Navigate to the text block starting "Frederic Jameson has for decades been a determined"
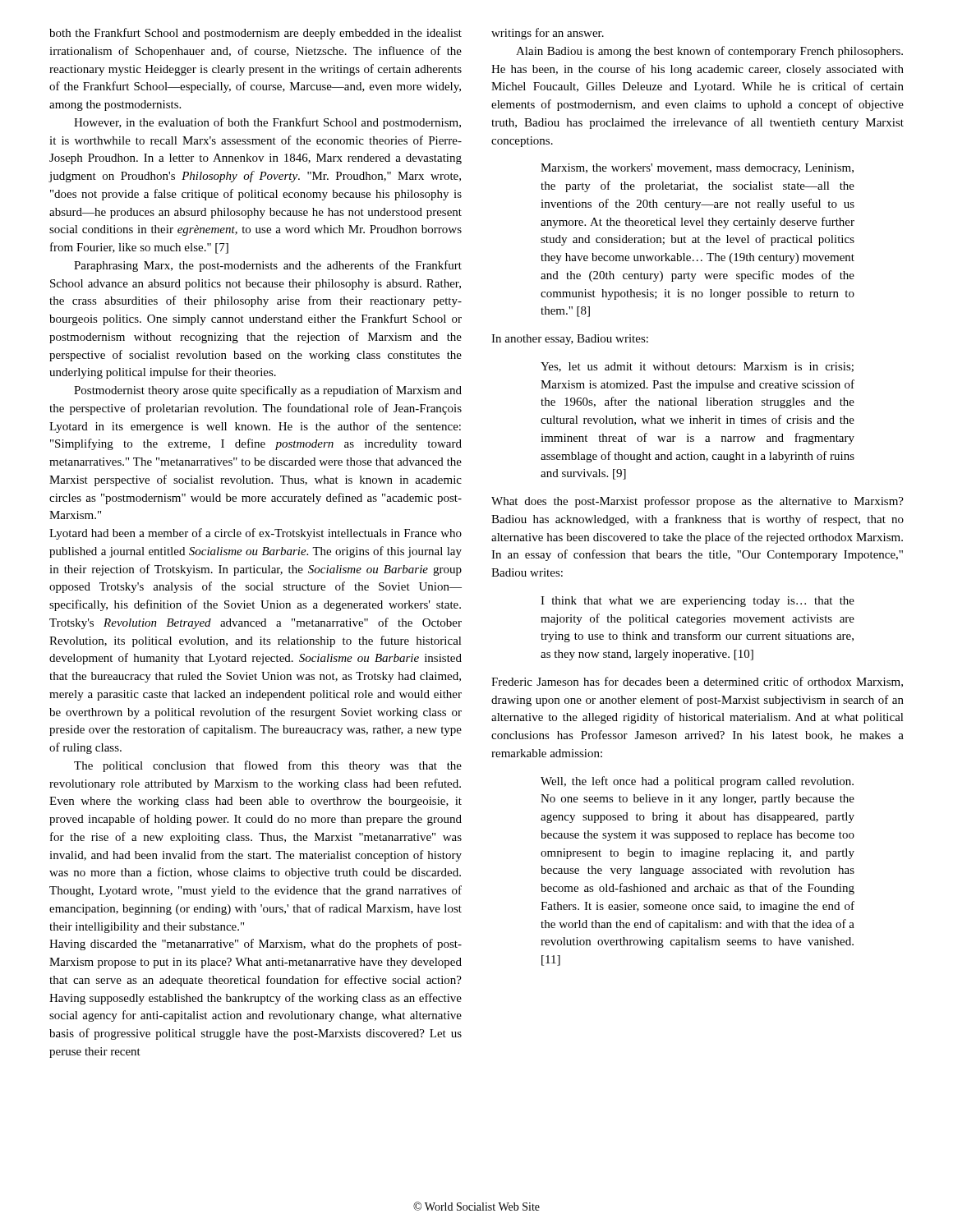This screenshot has height=1232, width=953. 698,718
